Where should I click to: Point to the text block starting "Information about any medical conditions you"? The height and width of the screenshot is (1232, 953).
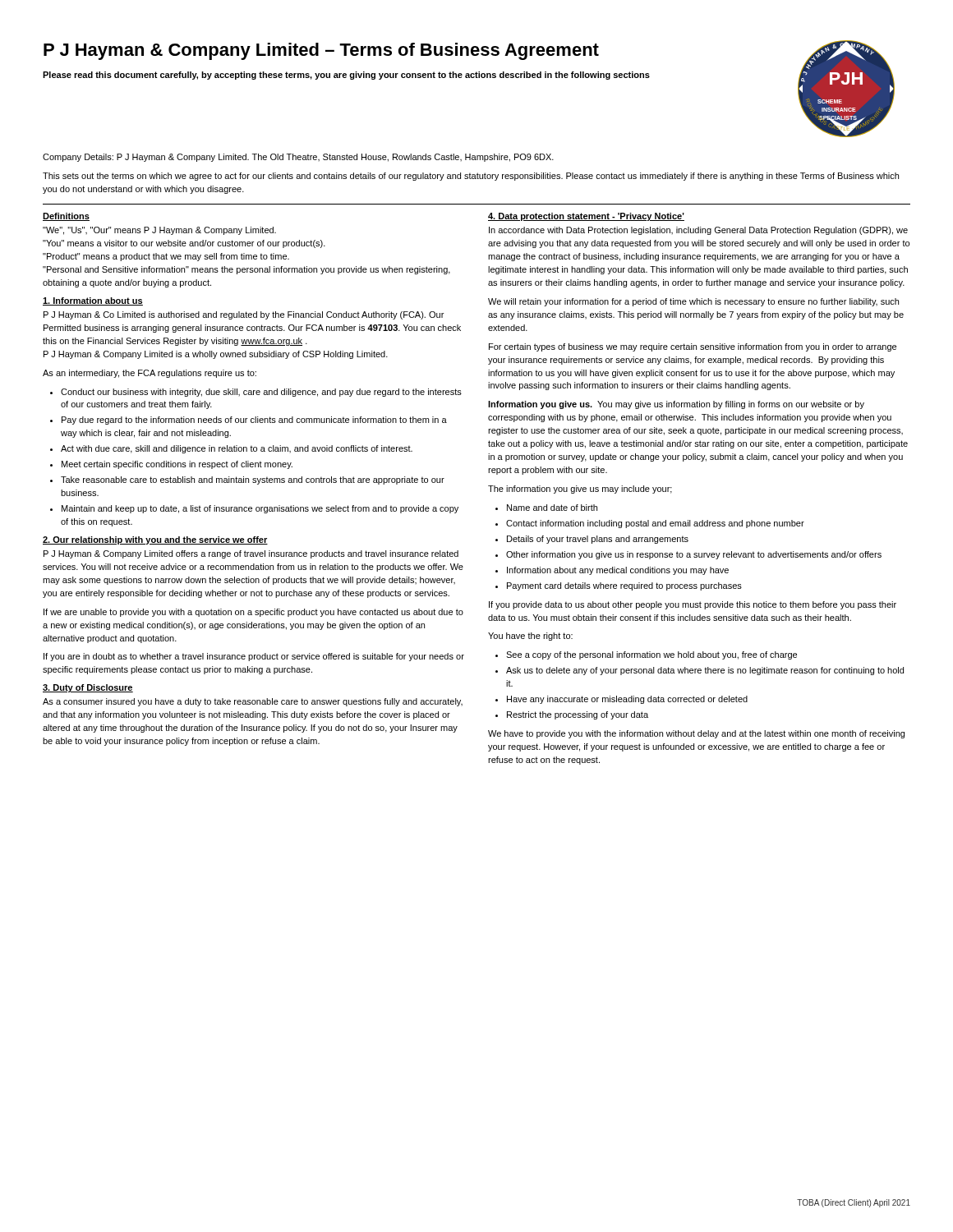[618, 570]
